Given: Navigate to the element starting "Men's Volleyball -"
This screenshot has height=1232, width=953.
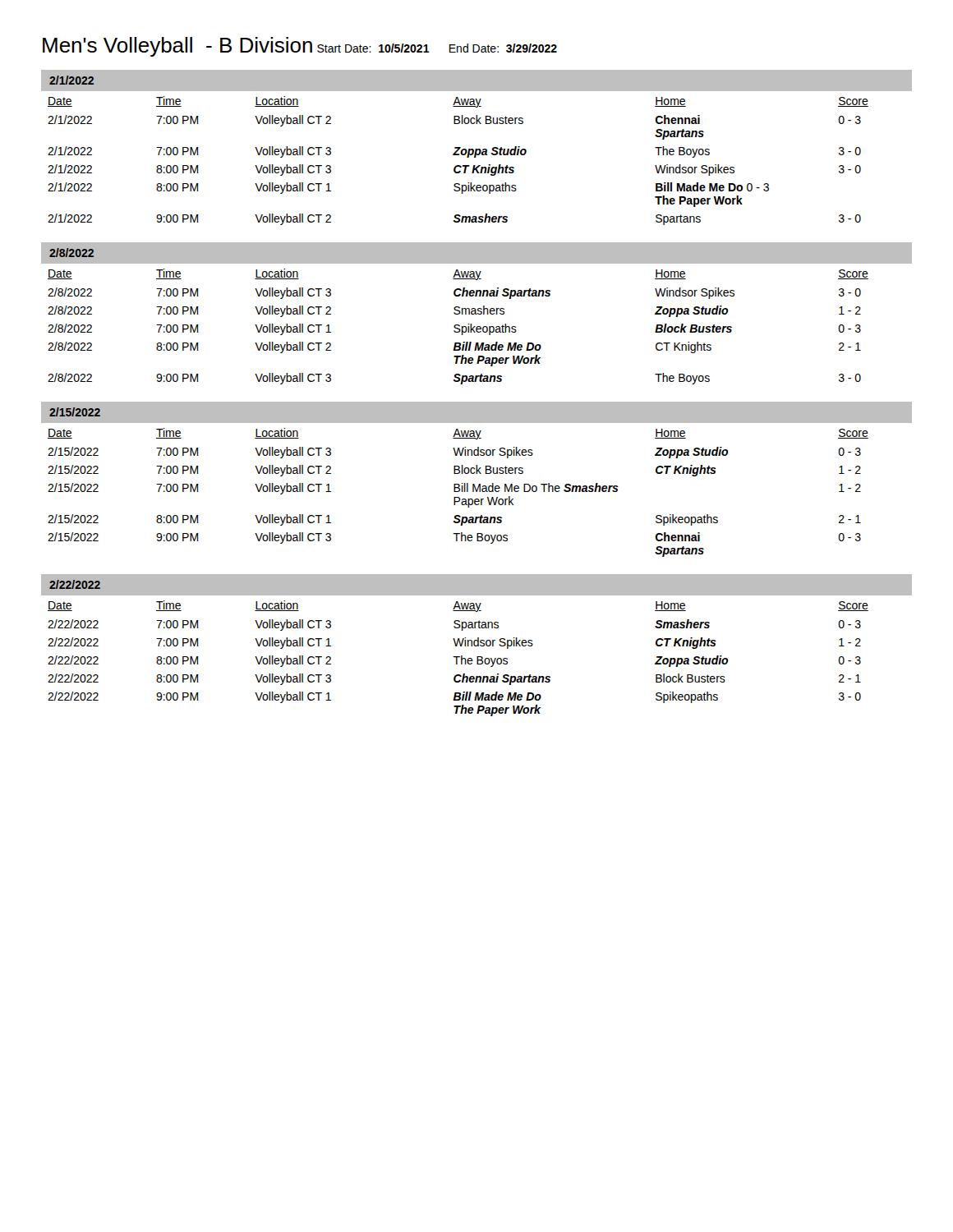Looking at the screenshot, I should tap(177, 46).
